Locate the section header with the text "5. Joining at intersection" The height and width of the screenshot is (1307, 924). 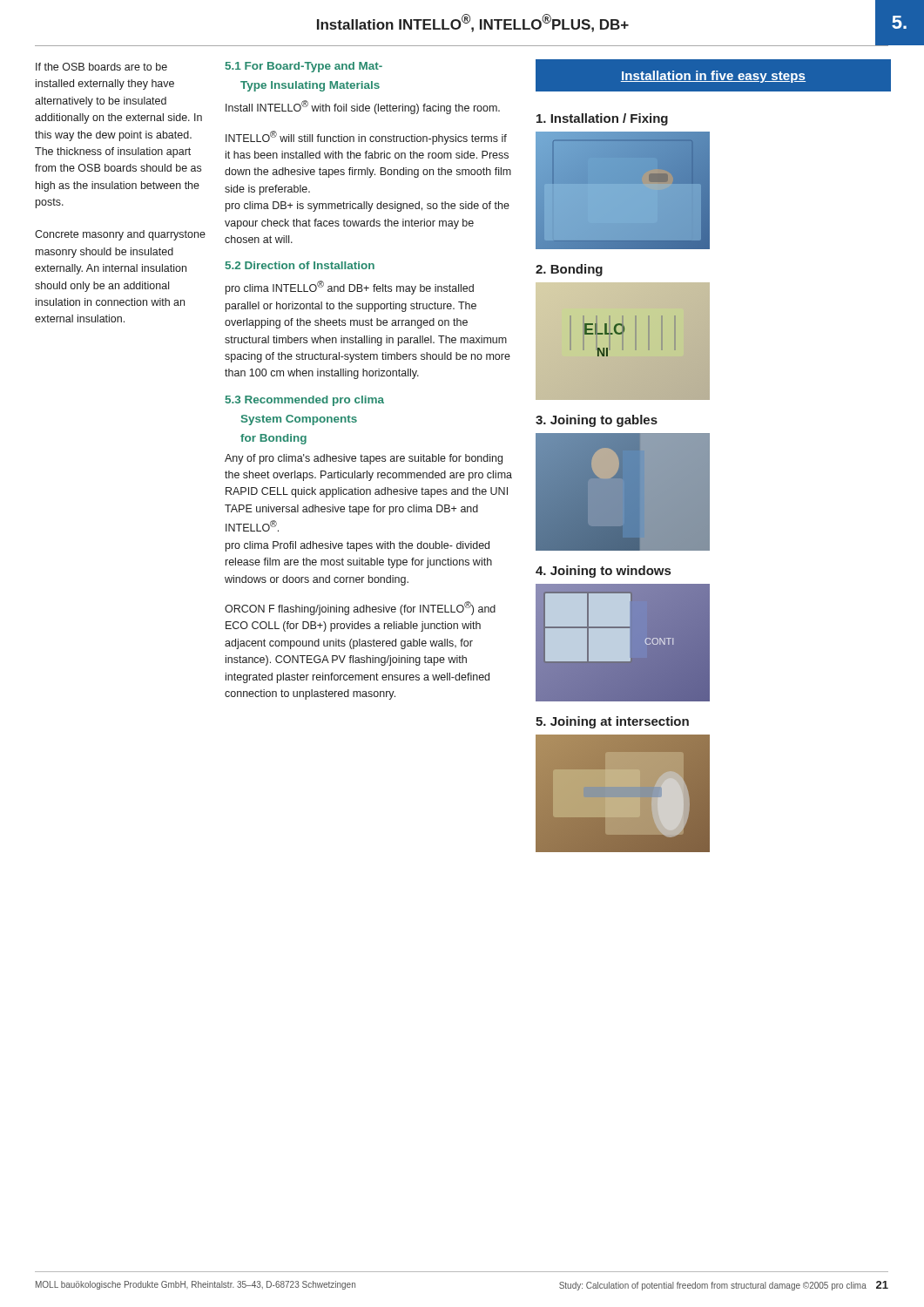pyautogui.click(x=612, y=722)
